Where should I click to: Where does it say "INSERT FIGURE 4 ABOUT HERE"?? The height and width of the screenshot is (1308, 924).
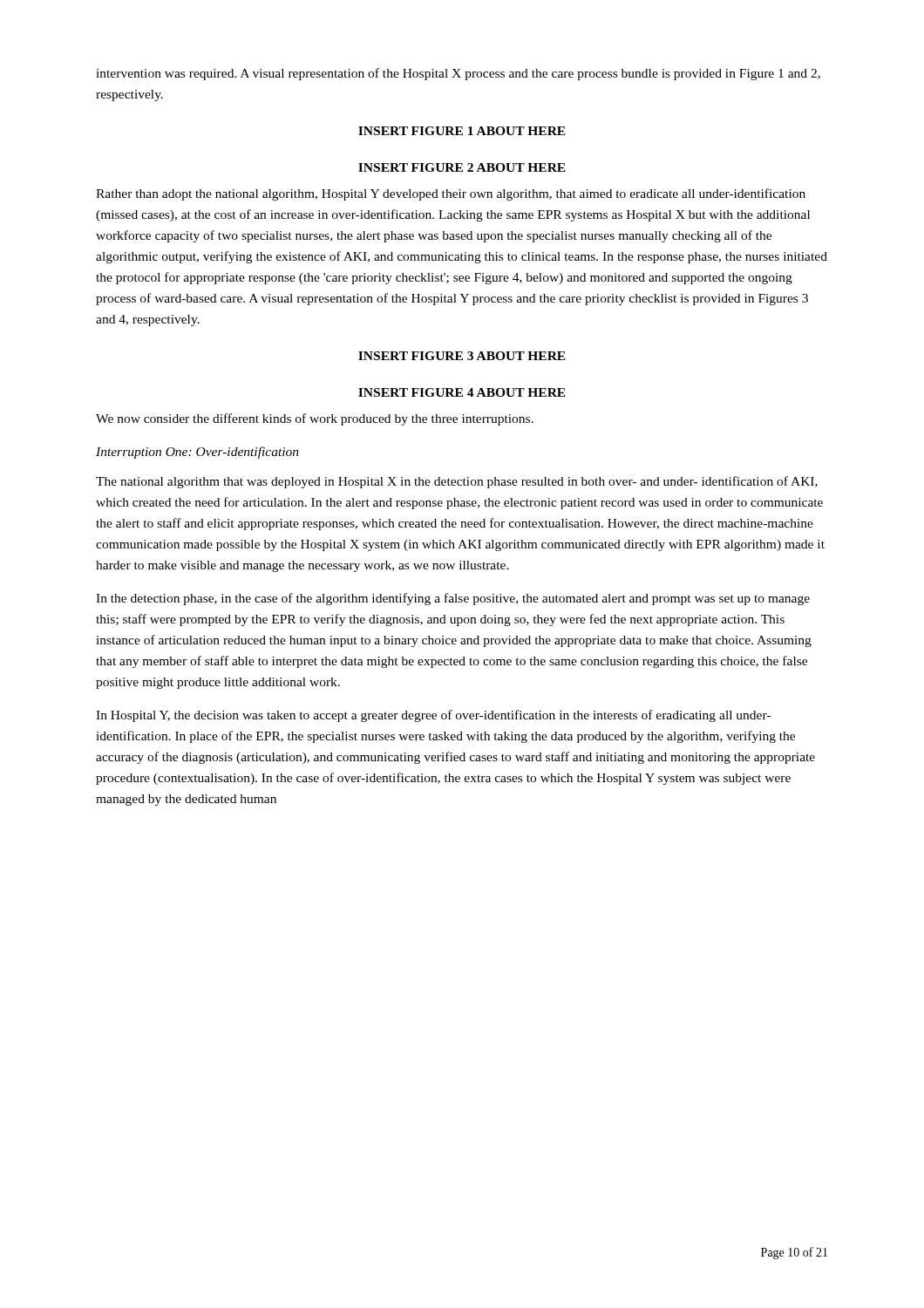(462, 392)
